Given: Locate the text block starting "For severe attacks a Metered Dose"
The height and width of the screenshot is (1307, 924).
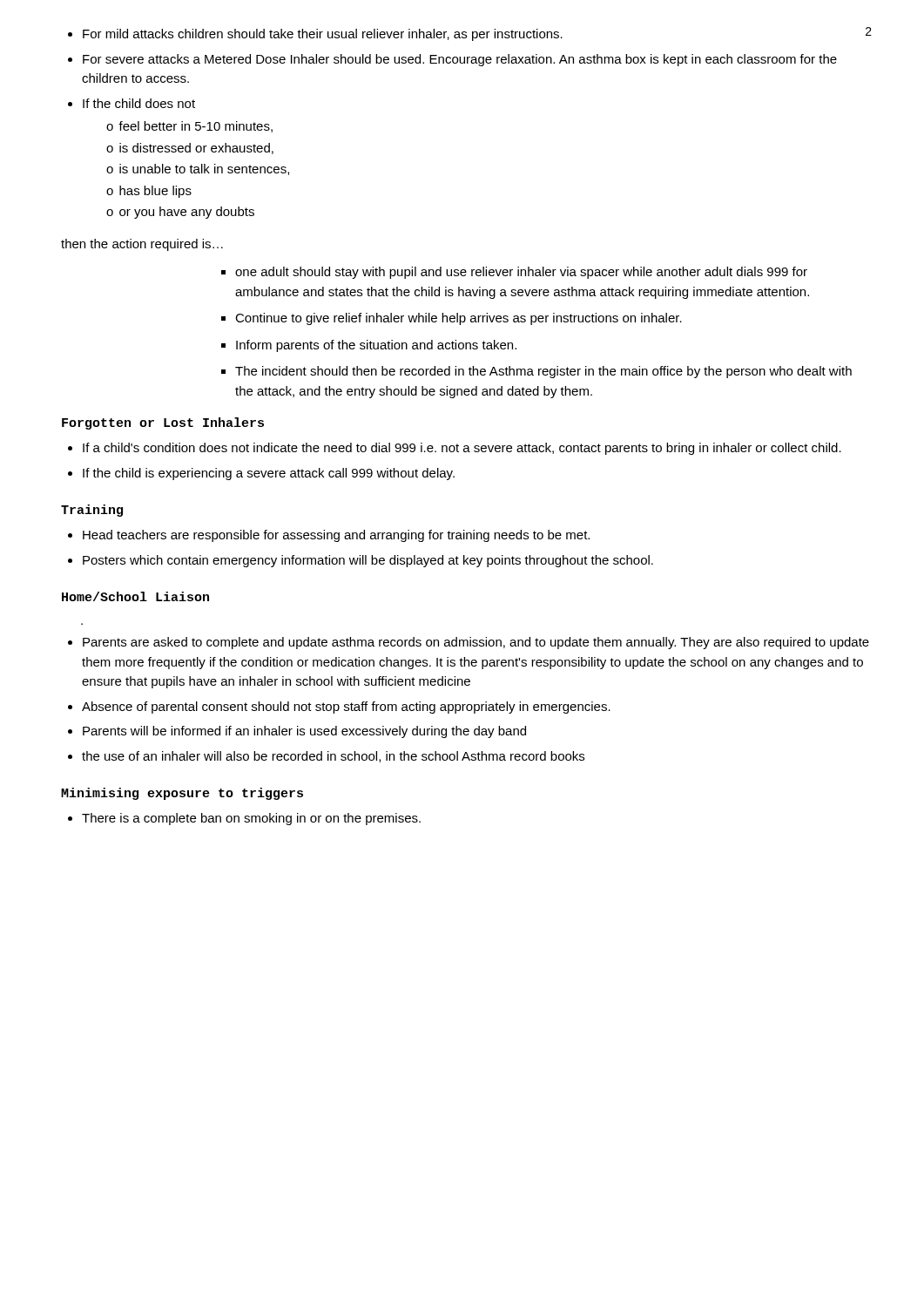Looking at the screenshot, I should coord(477,69).
